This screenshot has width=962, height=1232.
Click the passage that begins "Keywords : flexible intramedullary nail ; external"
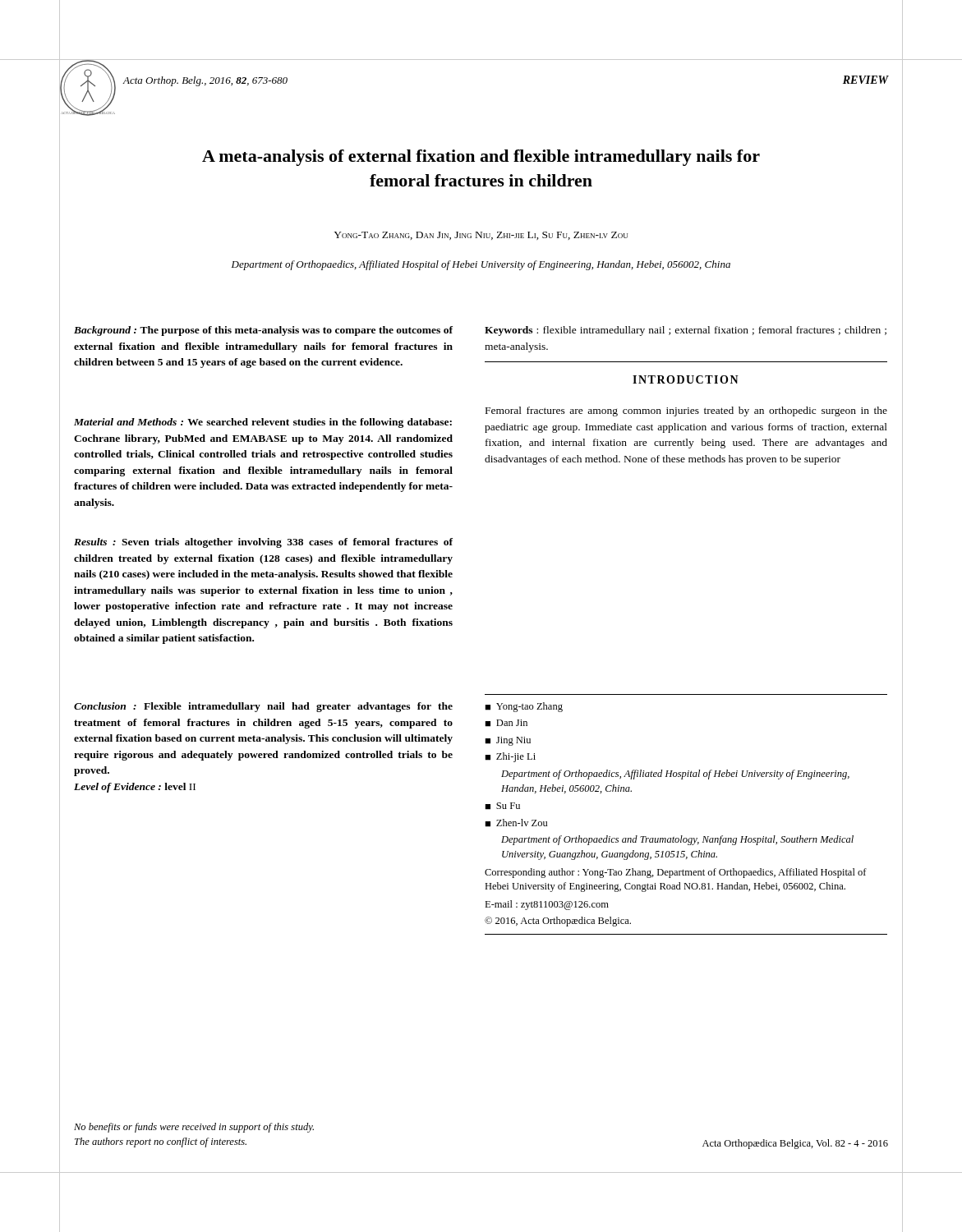(686, 338)
